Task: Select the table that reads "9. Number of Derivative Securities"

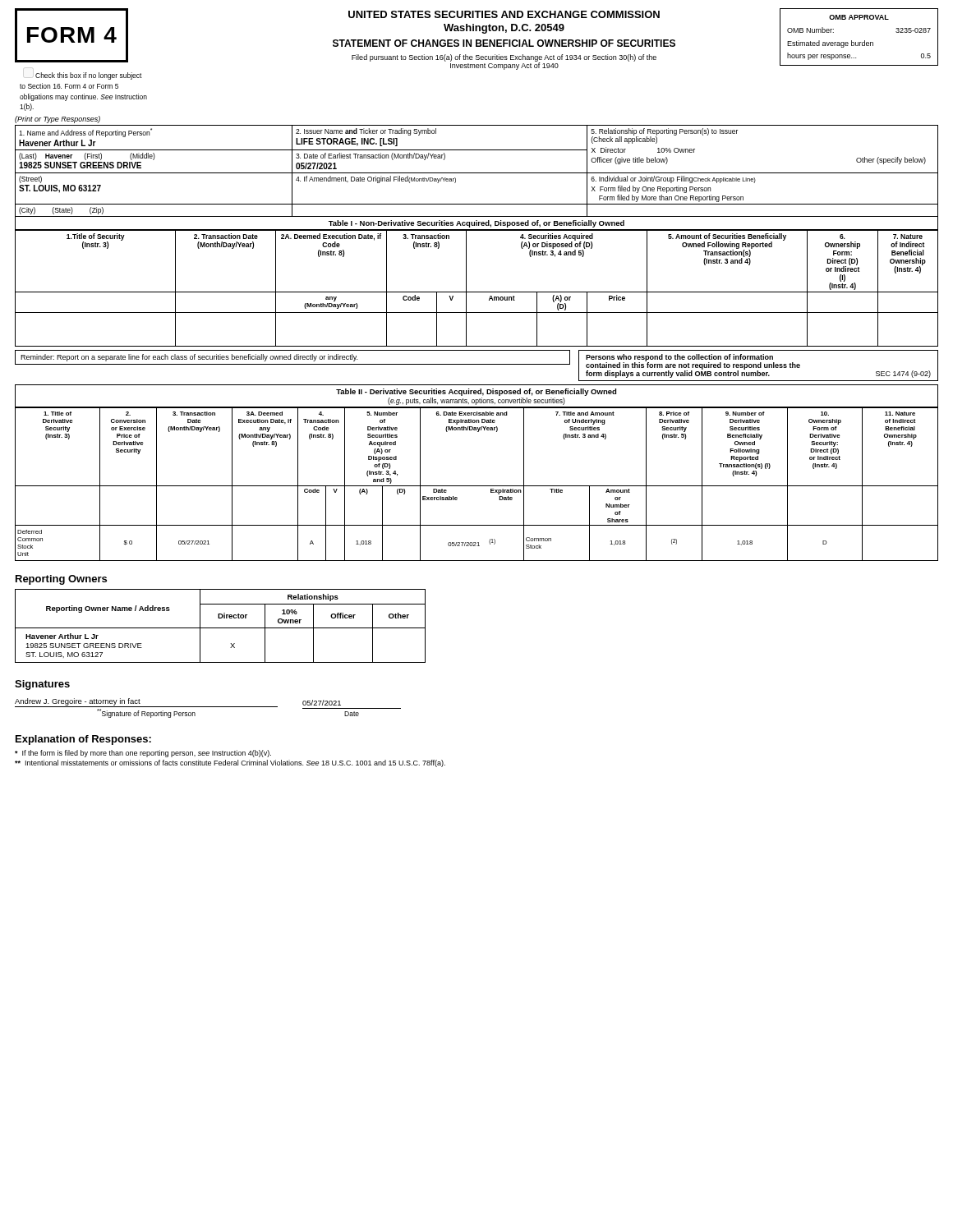Action: 476,484
